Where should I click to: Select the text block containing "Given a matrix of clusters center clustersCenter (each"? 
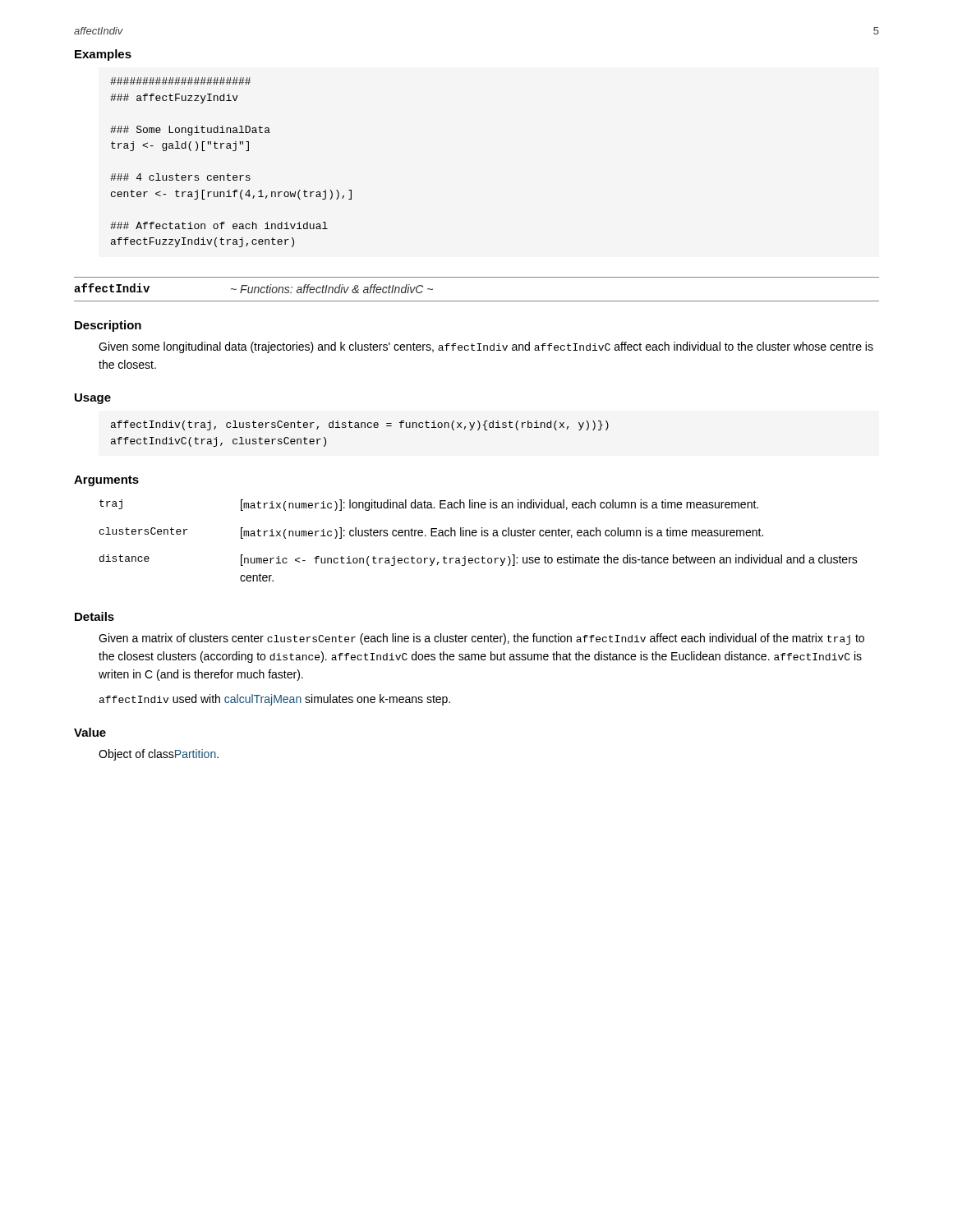(x=489, y=669)
